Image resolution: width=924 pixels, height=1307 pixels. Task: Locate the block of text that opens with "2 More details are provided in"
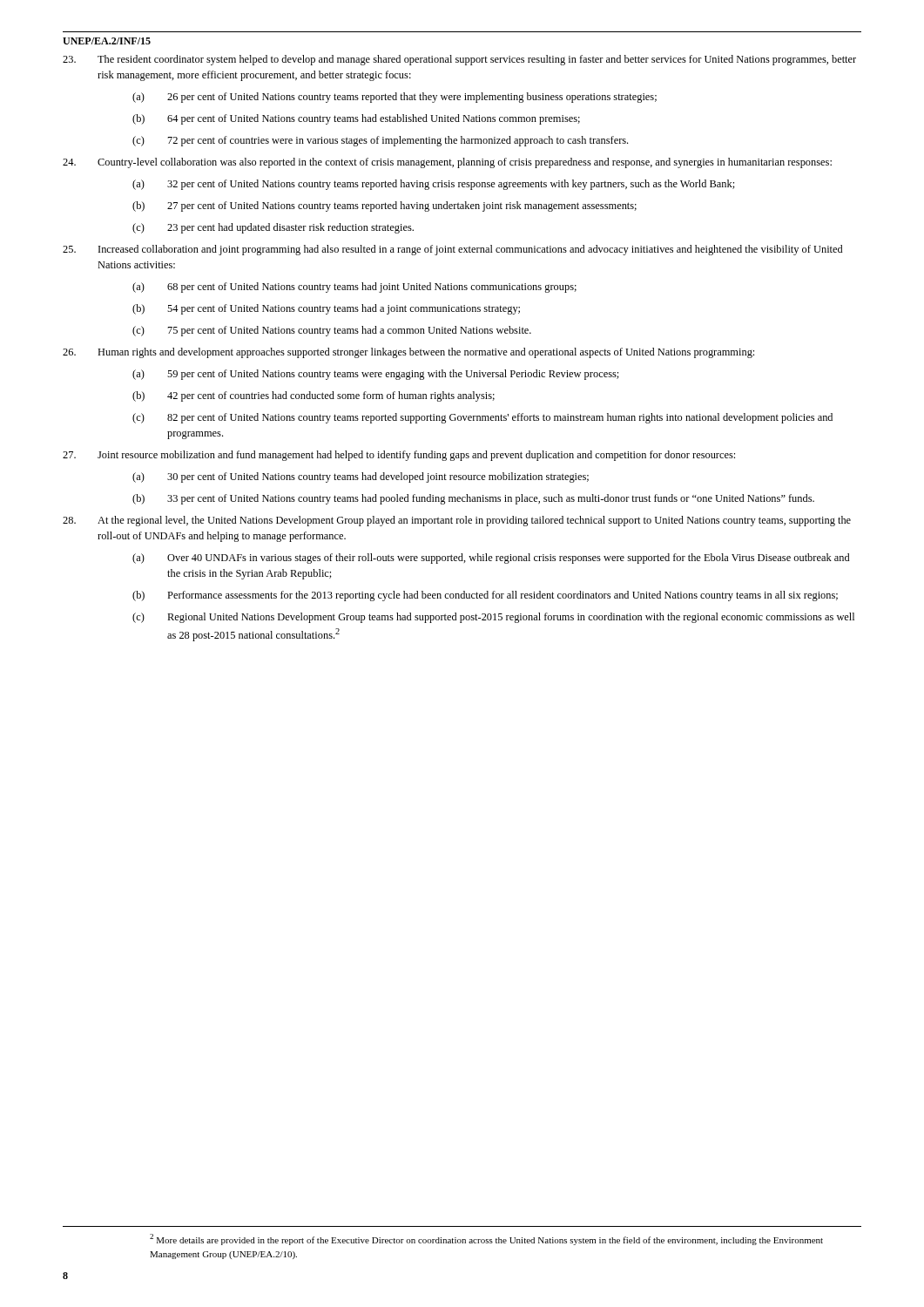click(486, 1246)
